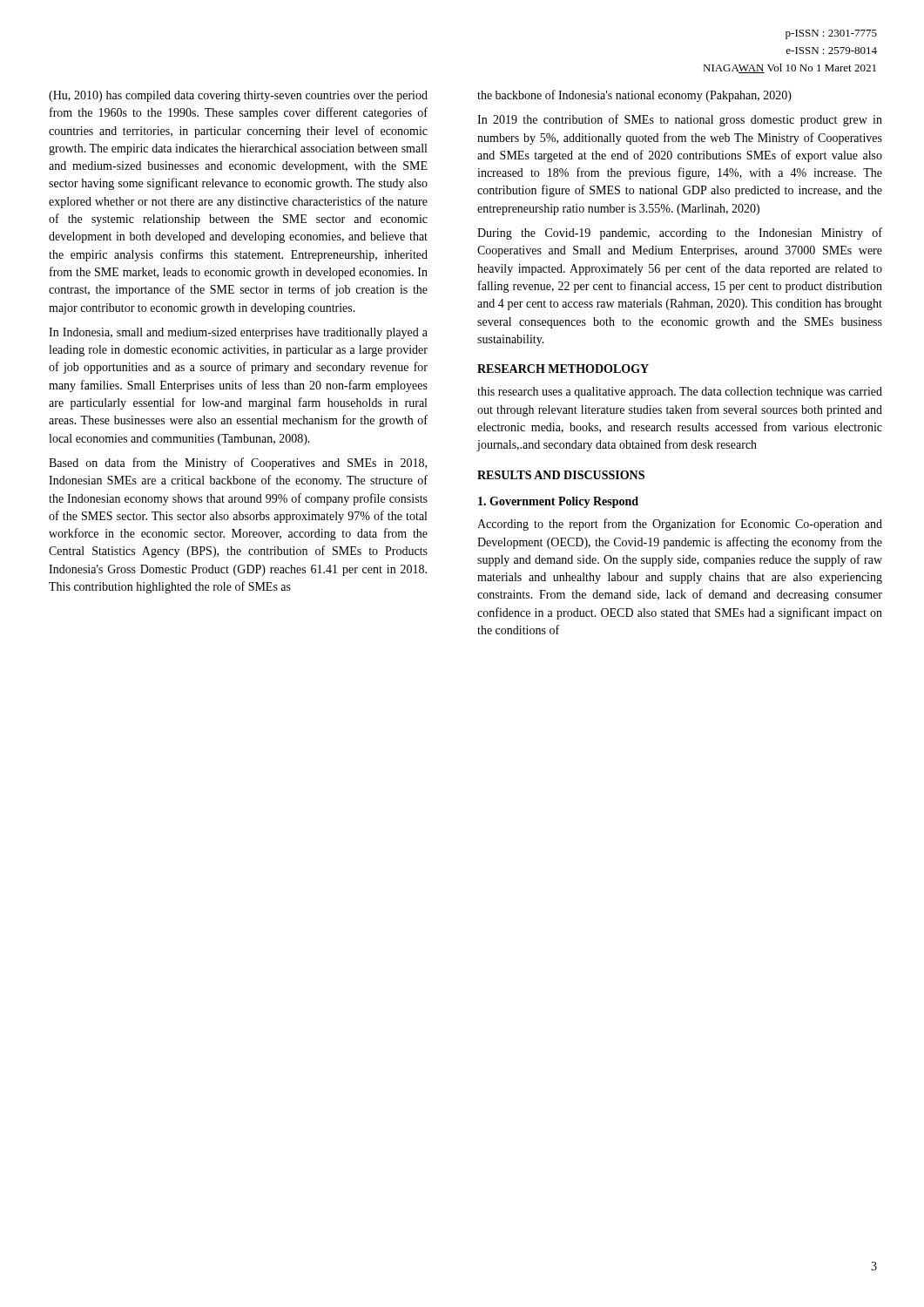
Task: Locate the block starting "RESEARCH METHODOLOGY"
Action: point(563,369)
